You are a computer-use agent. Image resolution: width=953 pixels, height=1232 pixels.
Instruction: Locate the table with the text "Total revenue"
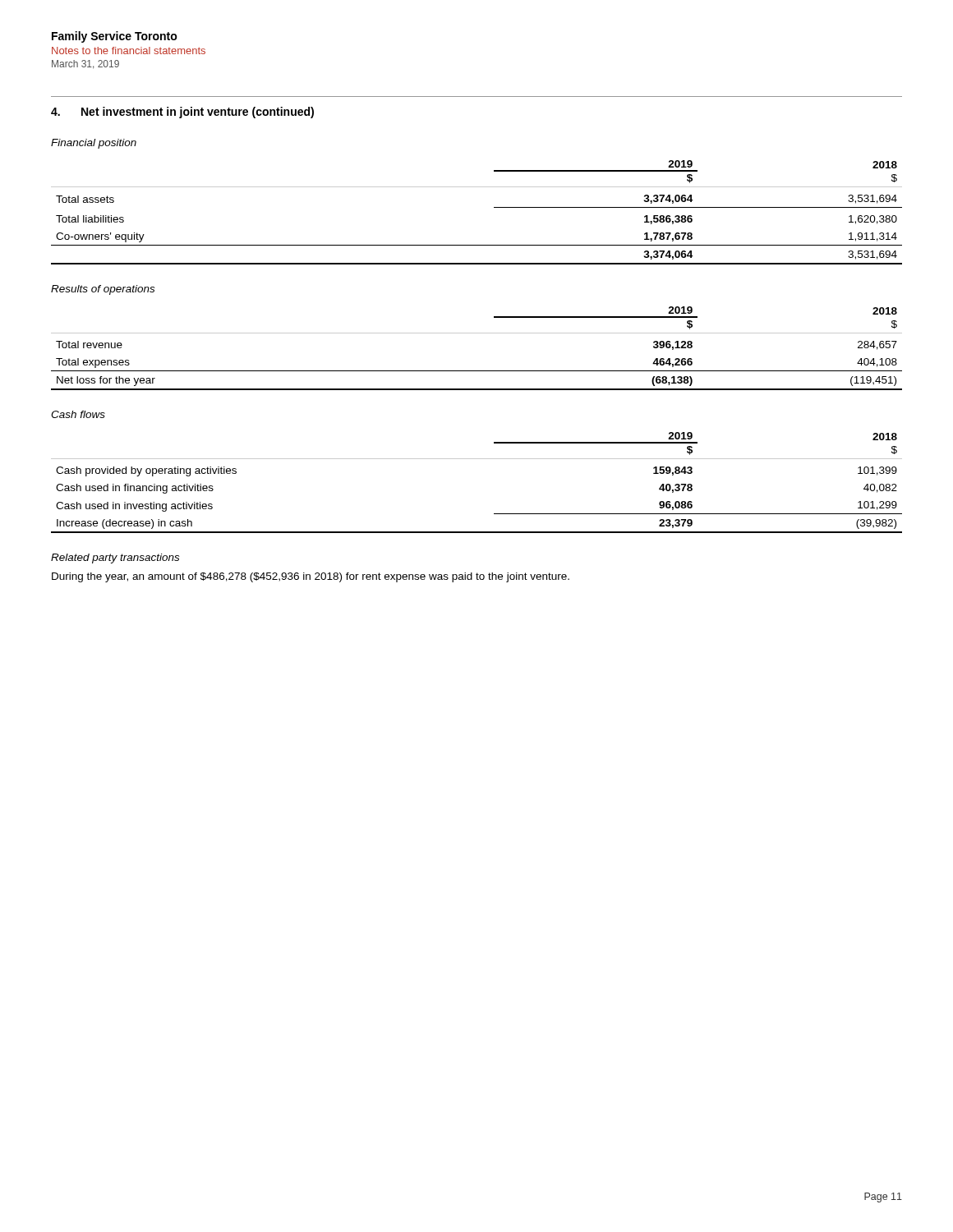tap(476, 346)
